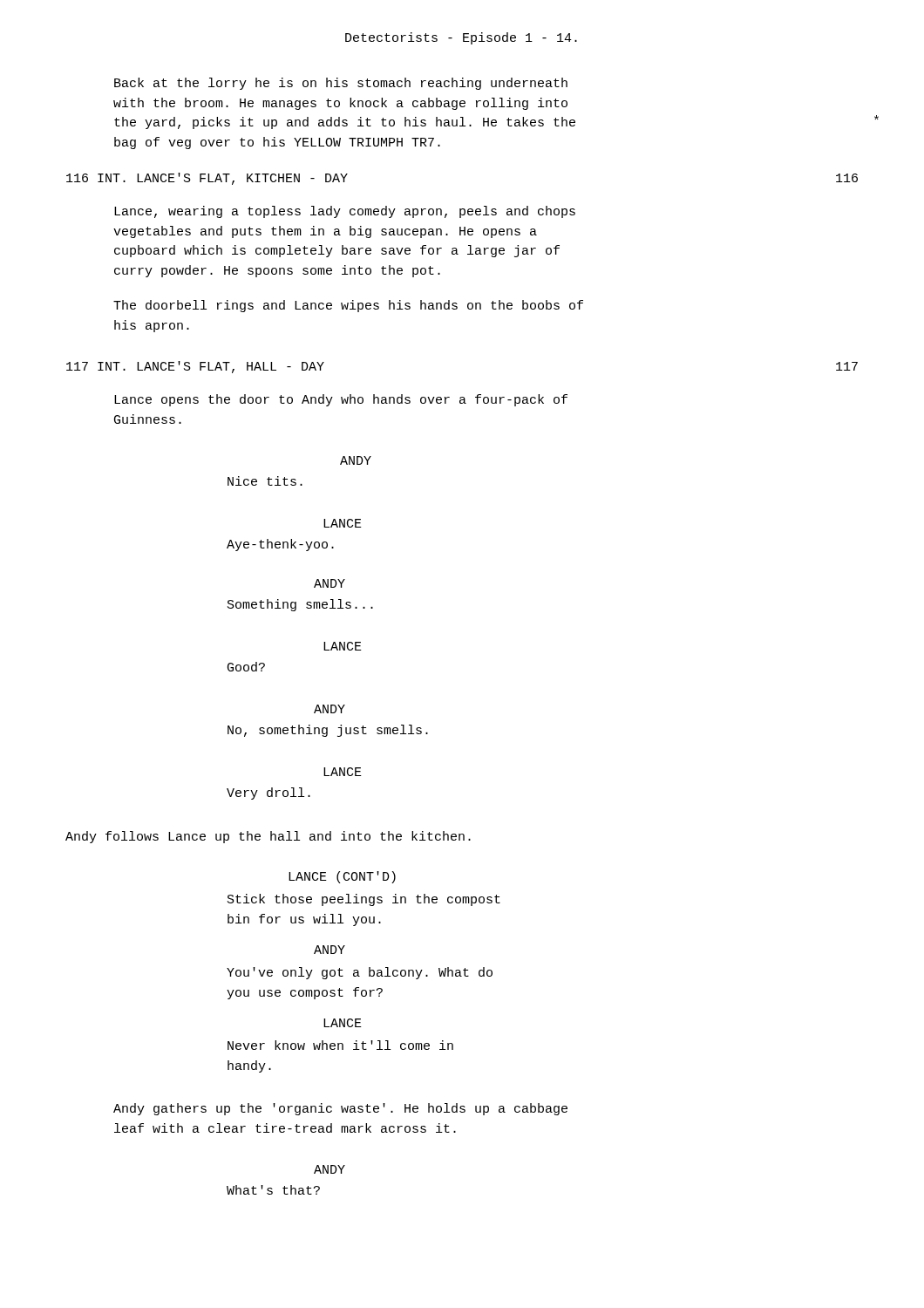Navigate to the block starting "LANCE (CONT'D)"
The image size is (924, 1308).
343,878
